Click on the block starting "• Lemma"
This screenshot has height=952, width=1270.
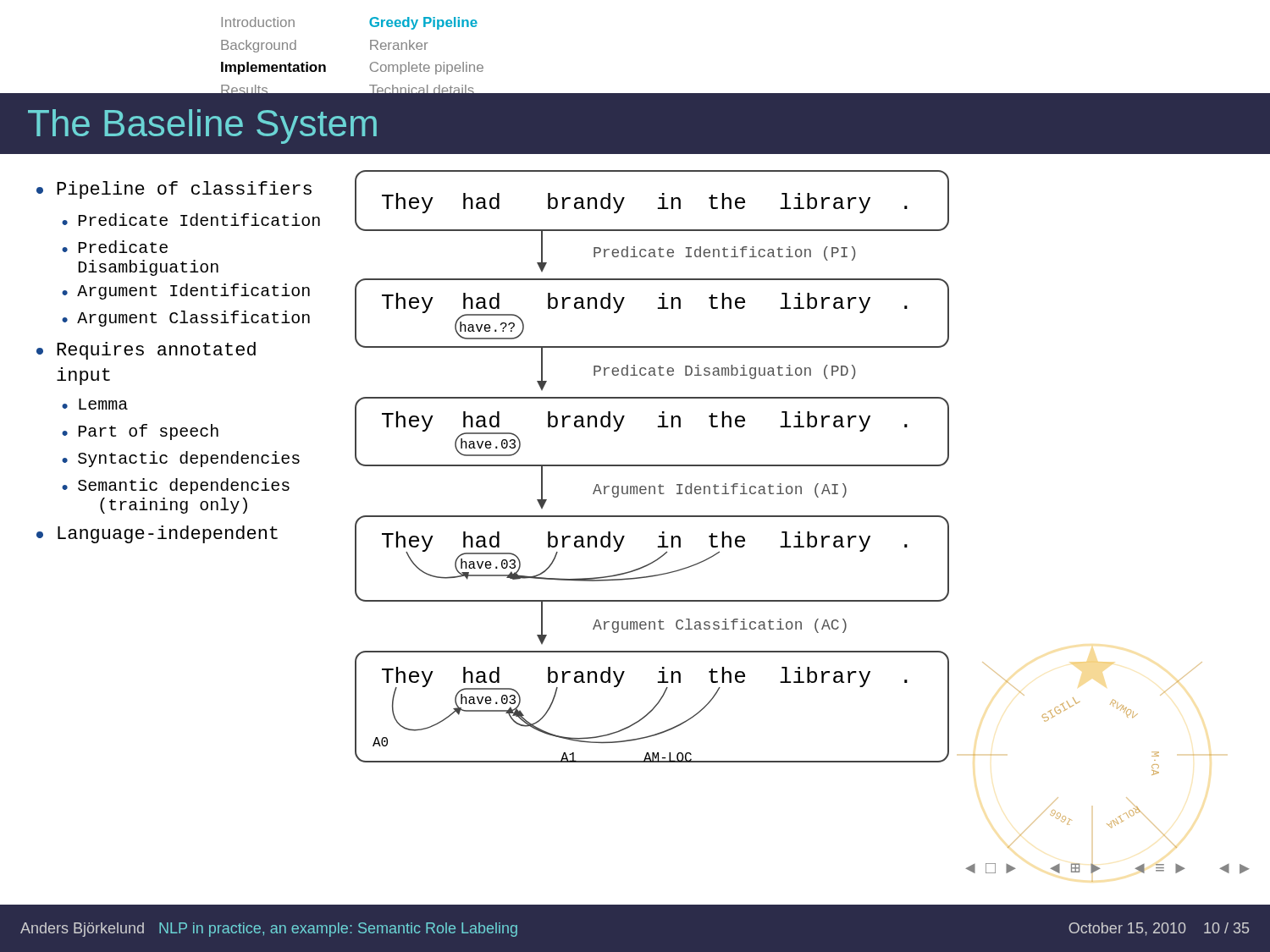(94, 407)
